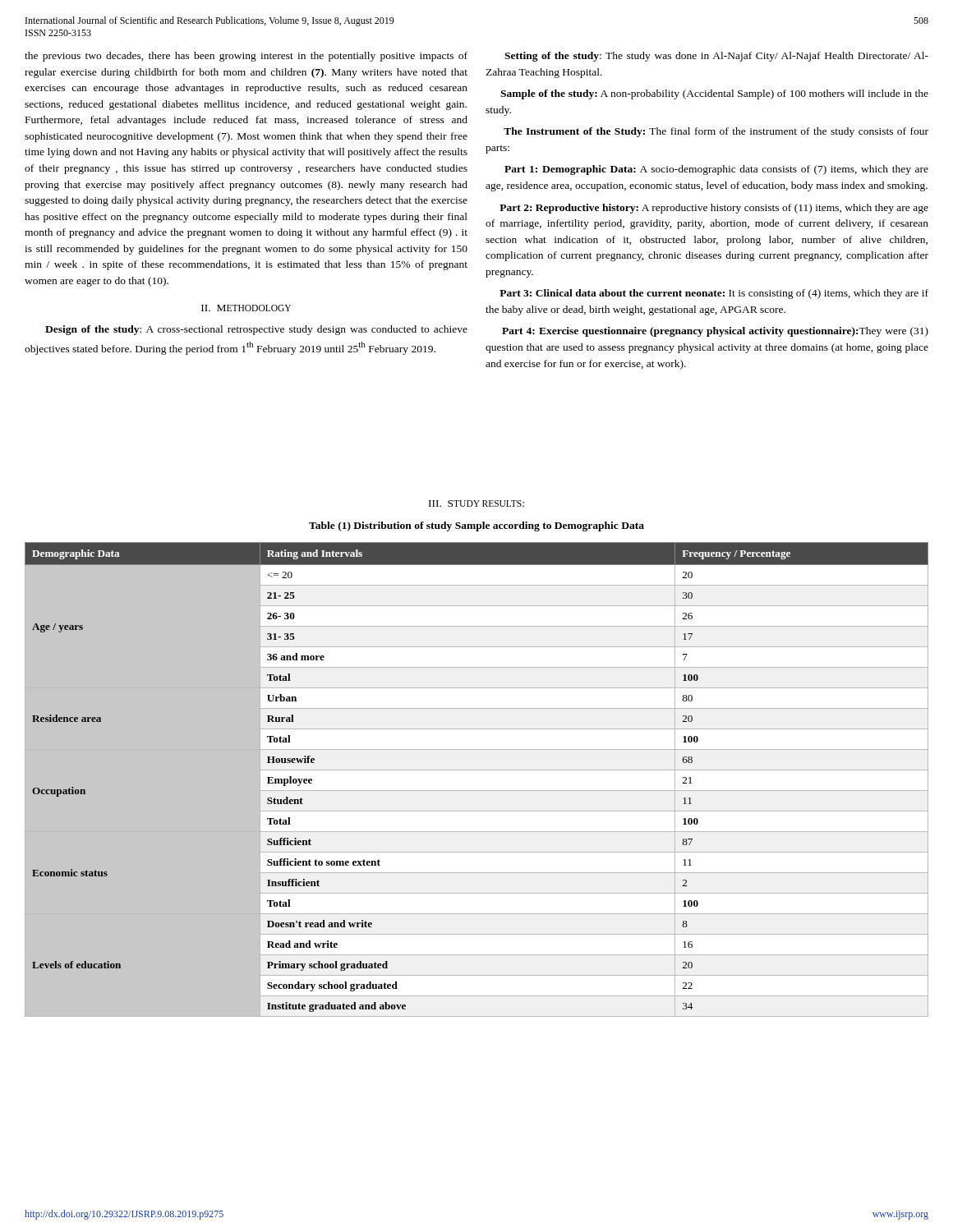Screen dimensions: 1232x953
Task: Point to "III. STUDY RESULTS:"
Action: tap(476, 503)
